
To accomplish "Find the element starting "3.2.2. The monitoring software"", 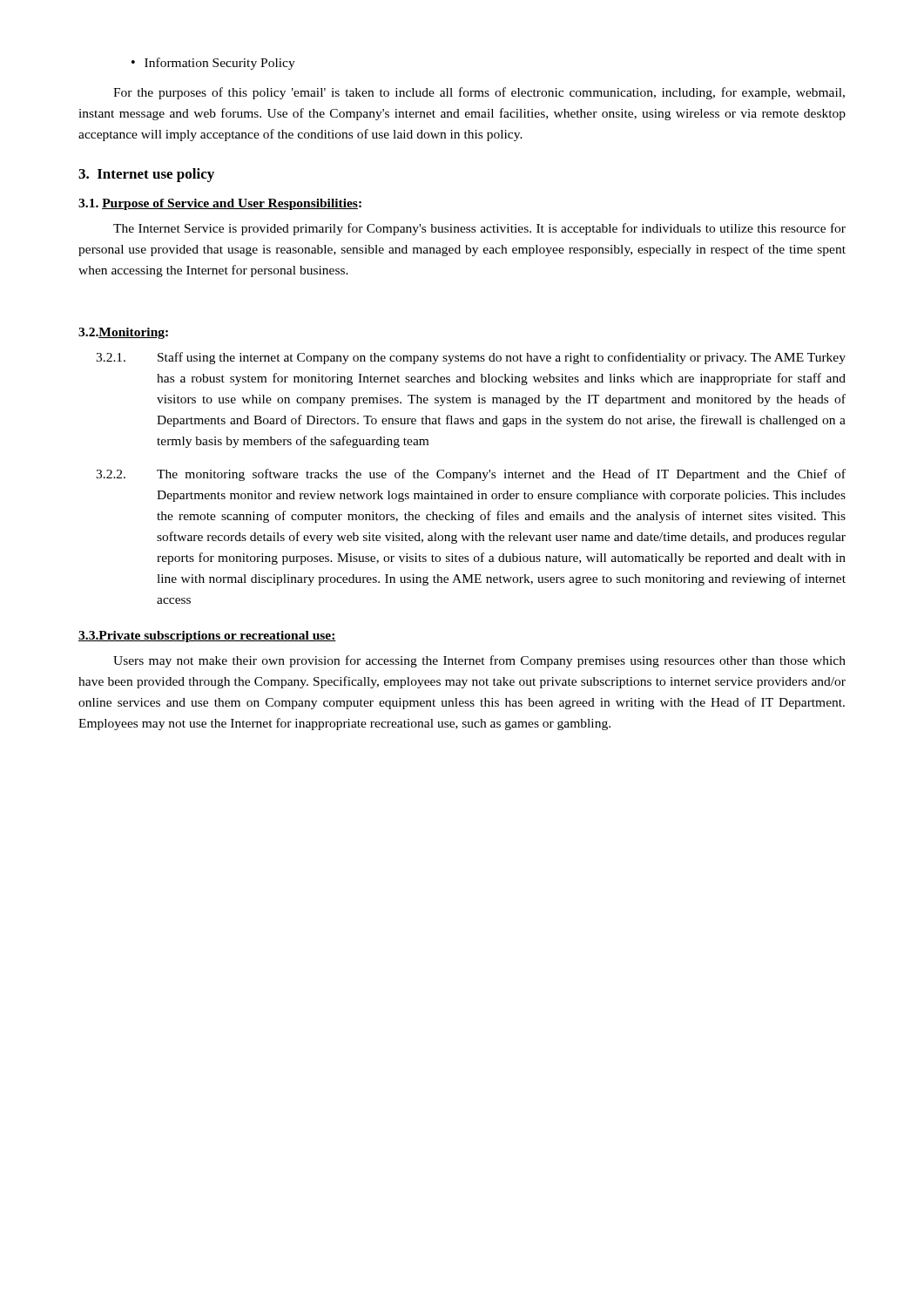I will click(471, 537).
